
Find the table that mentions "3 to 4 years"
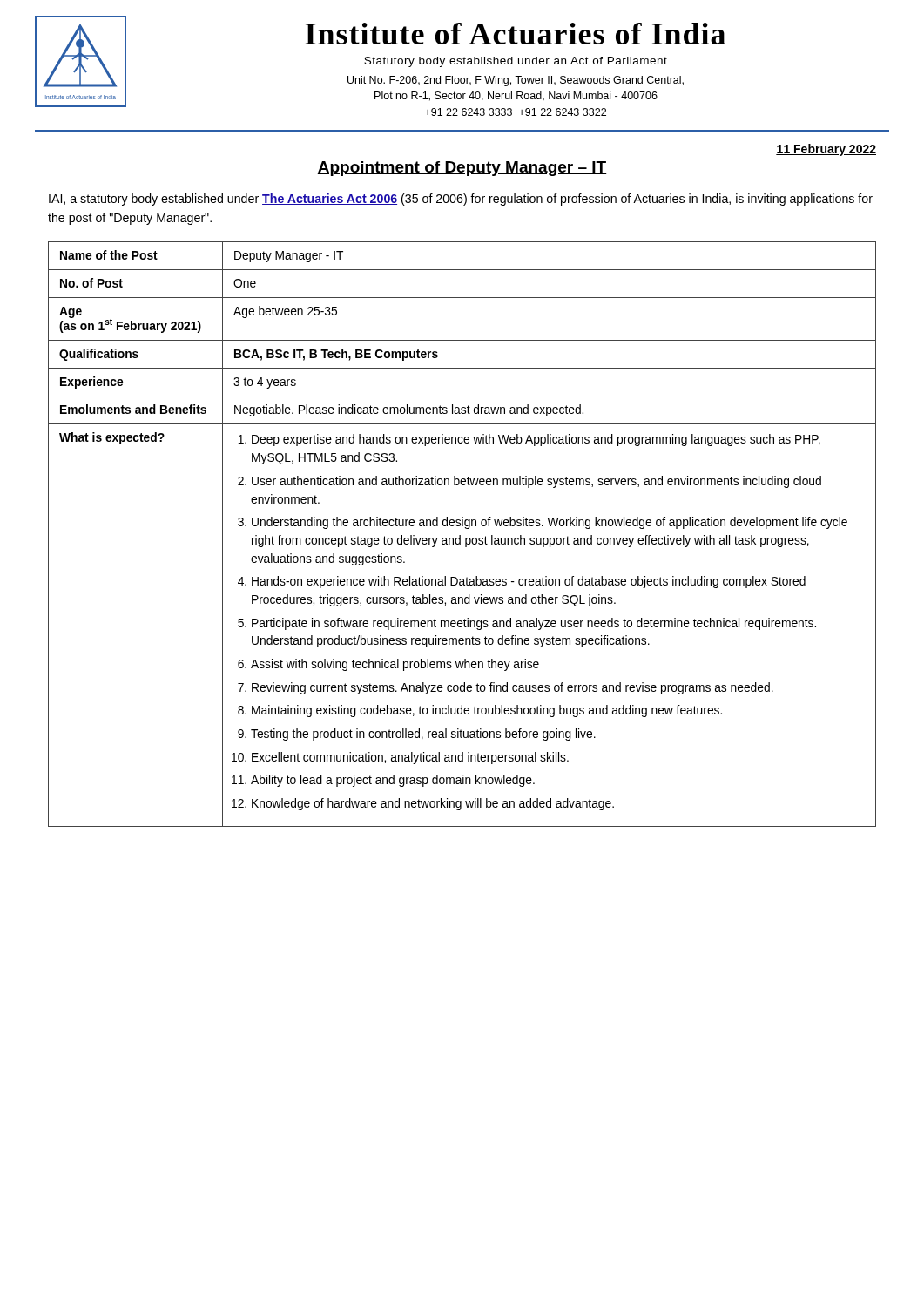[462, 534]
